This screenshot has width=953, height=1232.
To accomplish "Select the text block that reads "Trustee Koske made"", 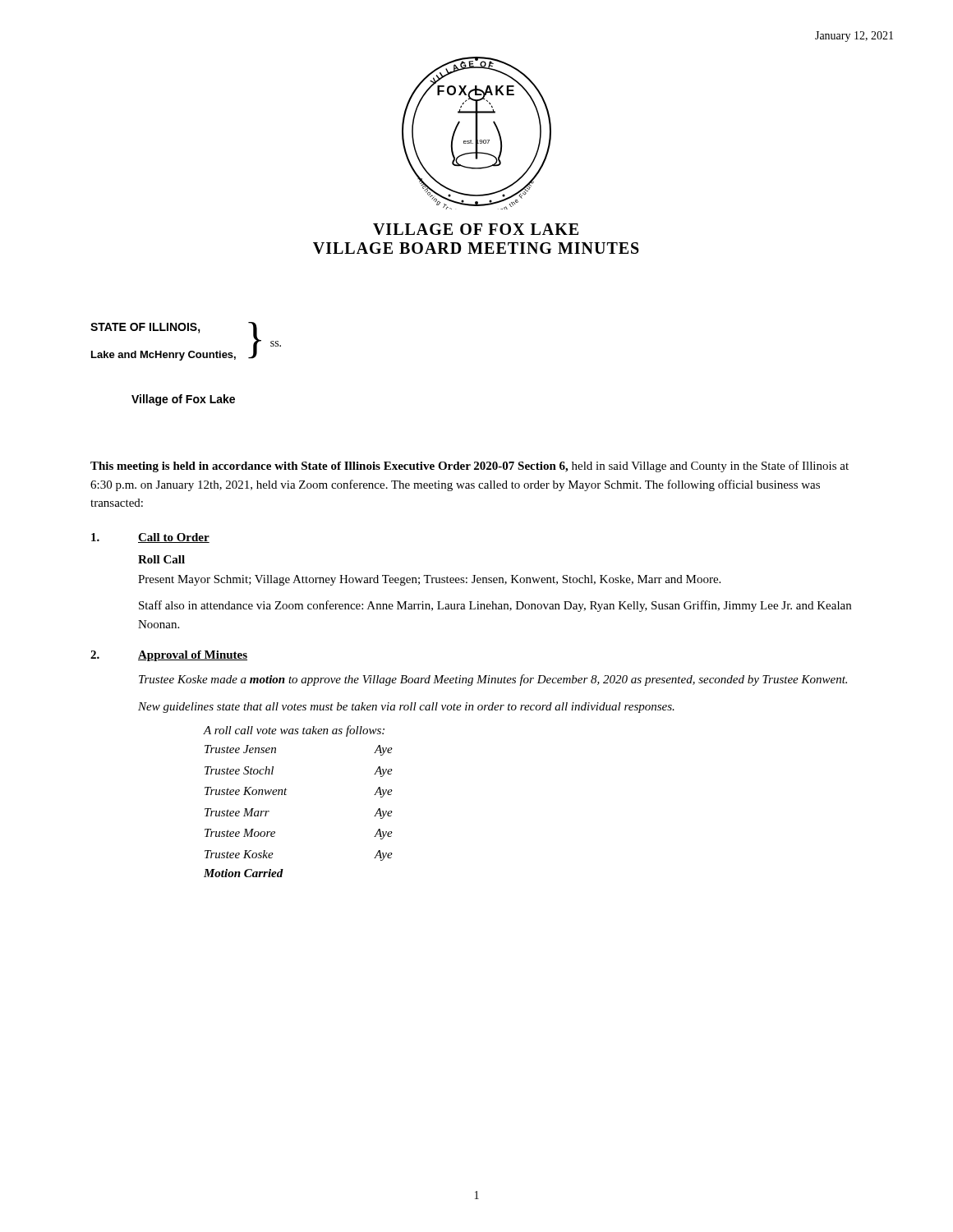I will (493, 679).
